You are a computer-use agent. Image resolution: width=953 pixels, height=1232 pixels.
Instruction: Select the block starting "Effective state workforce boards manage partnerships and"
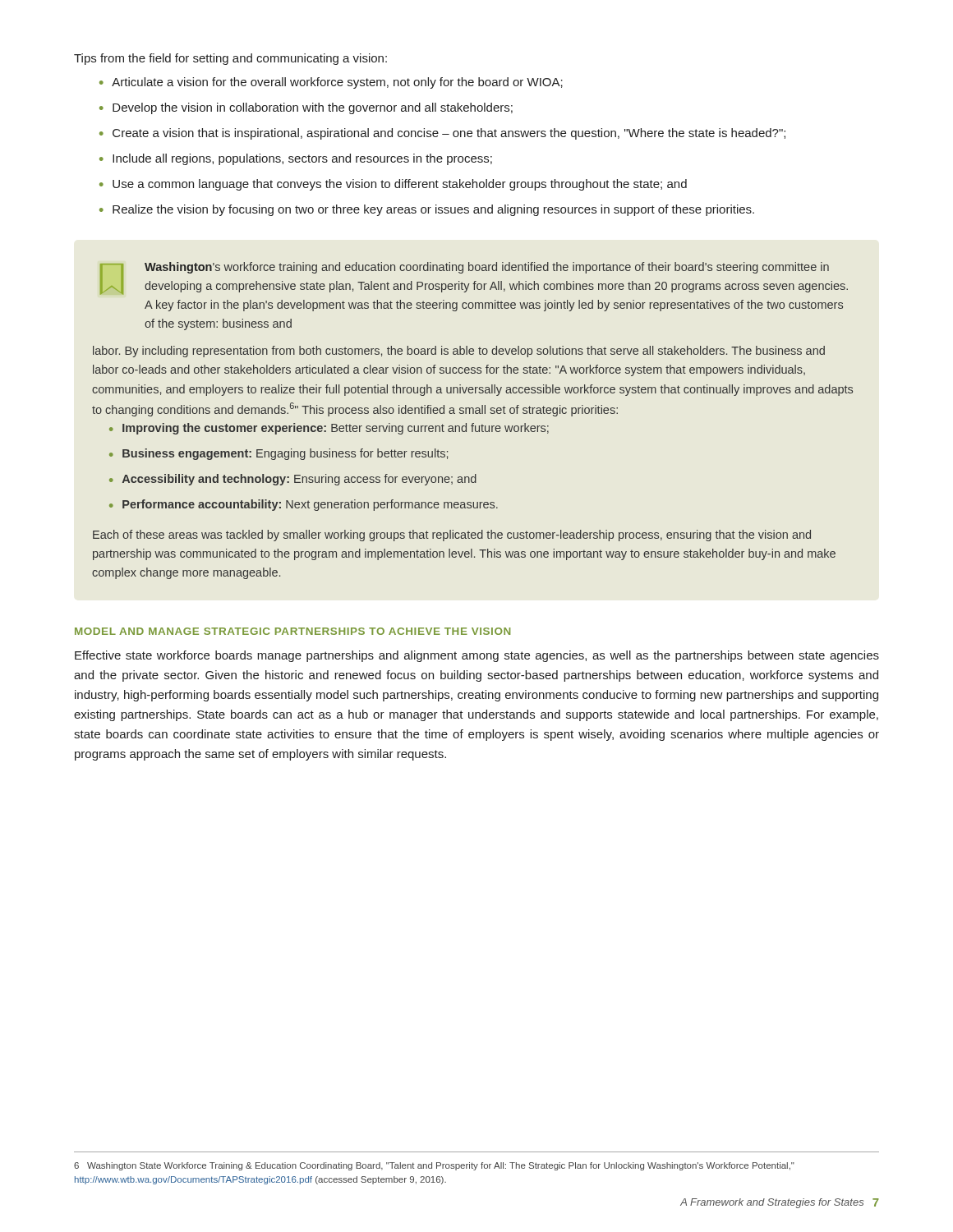click(476, 705)
